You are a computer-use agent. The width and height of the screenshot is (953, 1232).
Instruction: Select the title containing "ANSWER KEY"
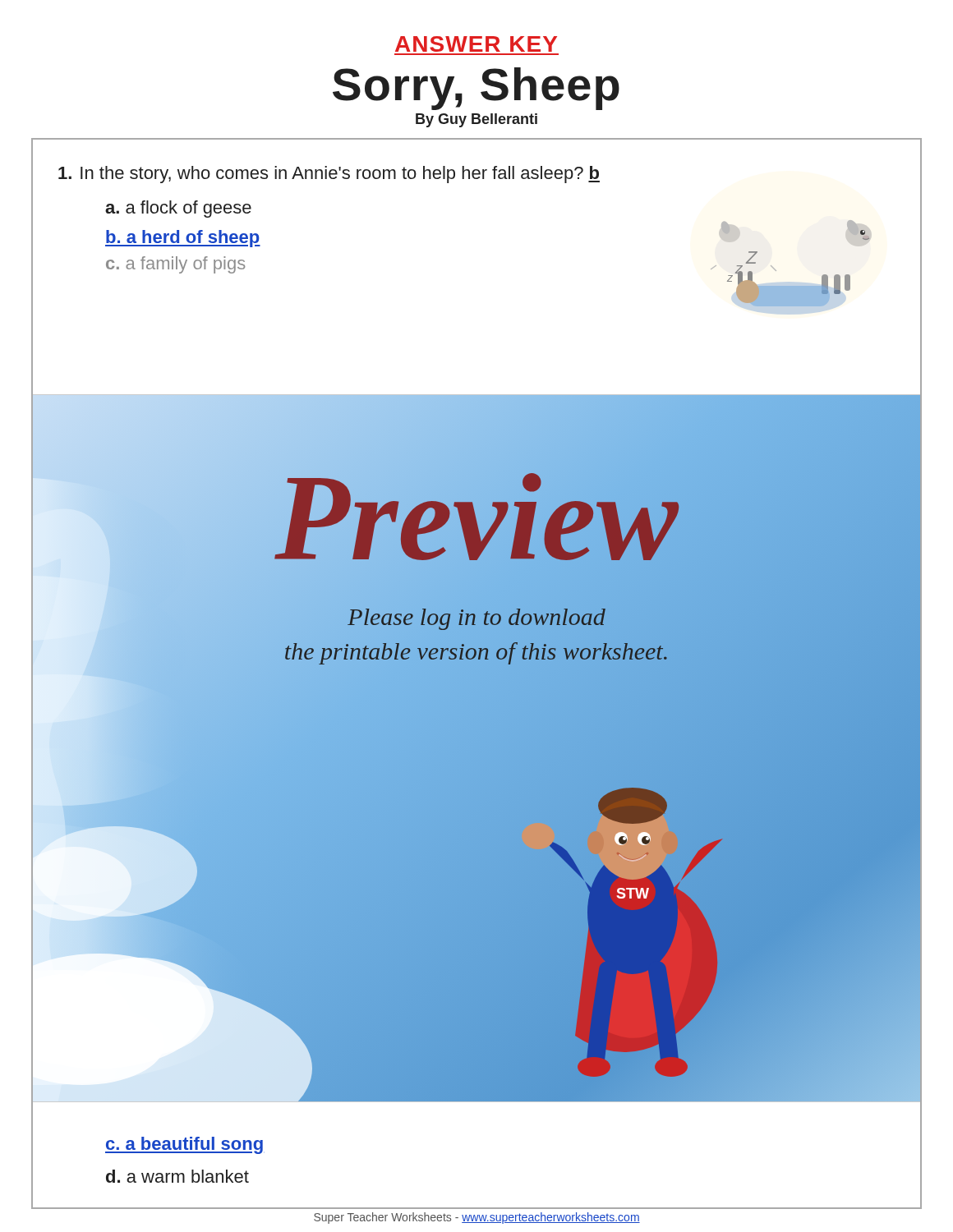tap(476, 44)
